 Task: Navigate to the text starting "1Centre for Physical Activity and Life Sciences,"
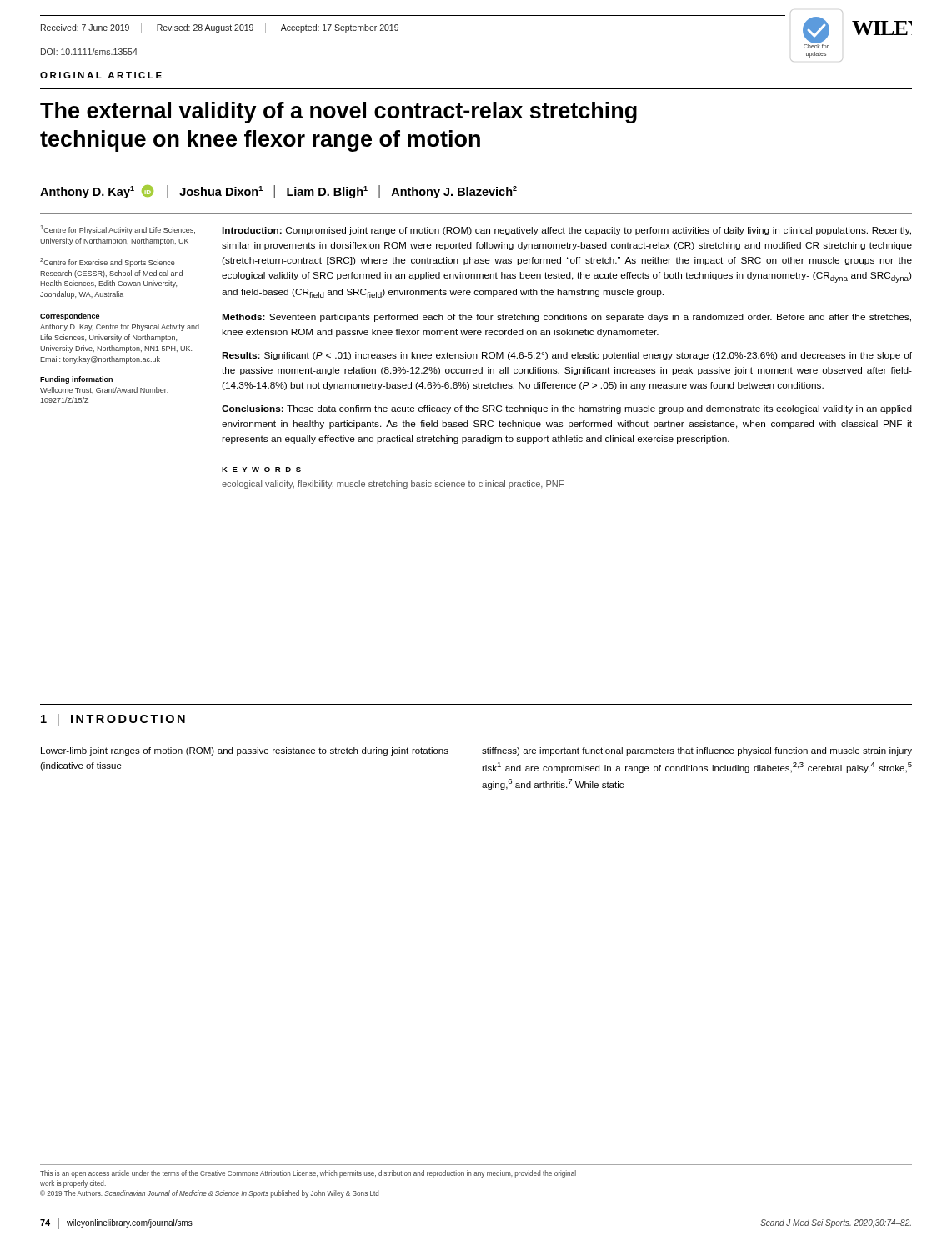118,234
